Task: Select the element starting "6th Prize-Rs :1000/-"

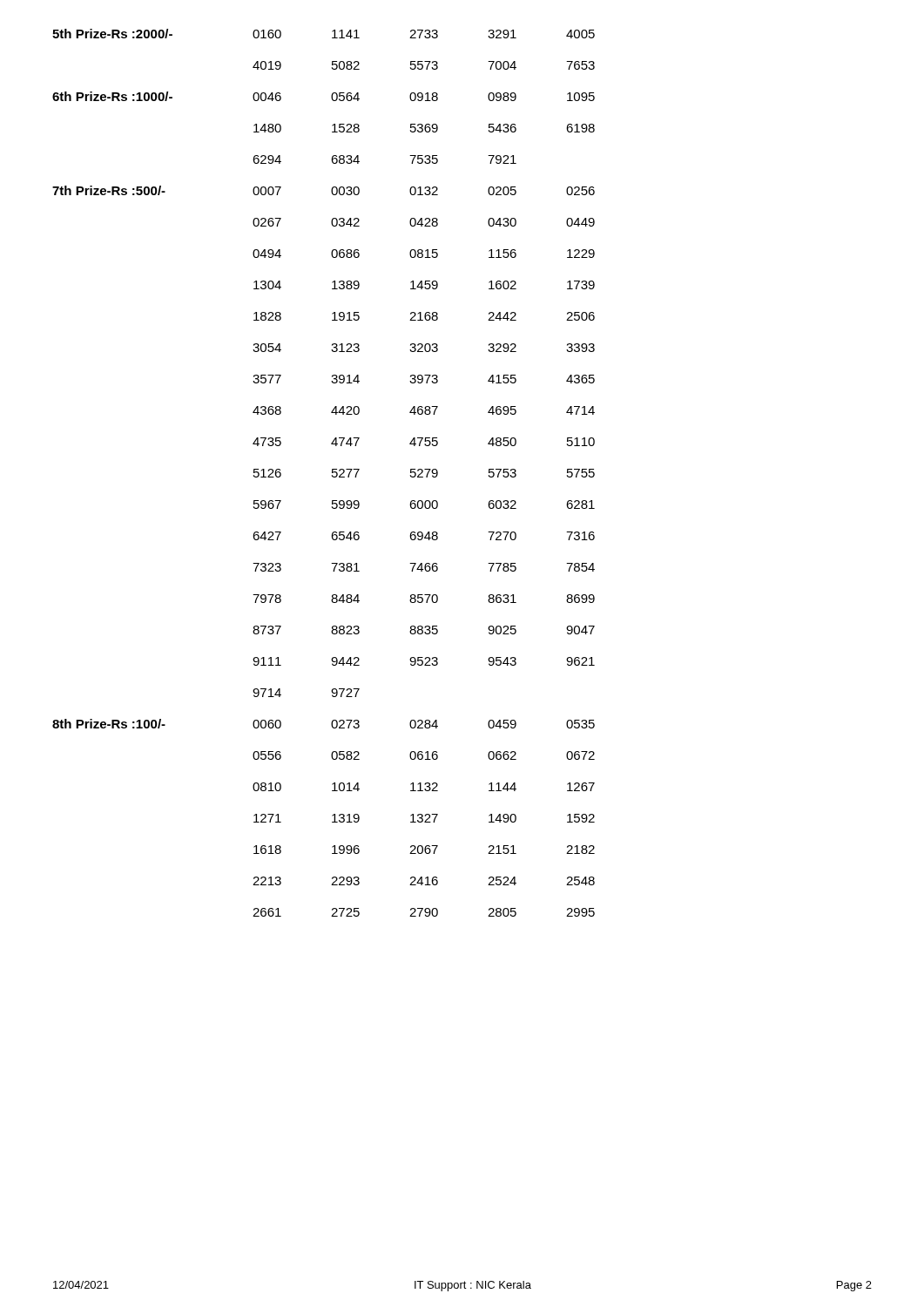Action: pos(348,96)
